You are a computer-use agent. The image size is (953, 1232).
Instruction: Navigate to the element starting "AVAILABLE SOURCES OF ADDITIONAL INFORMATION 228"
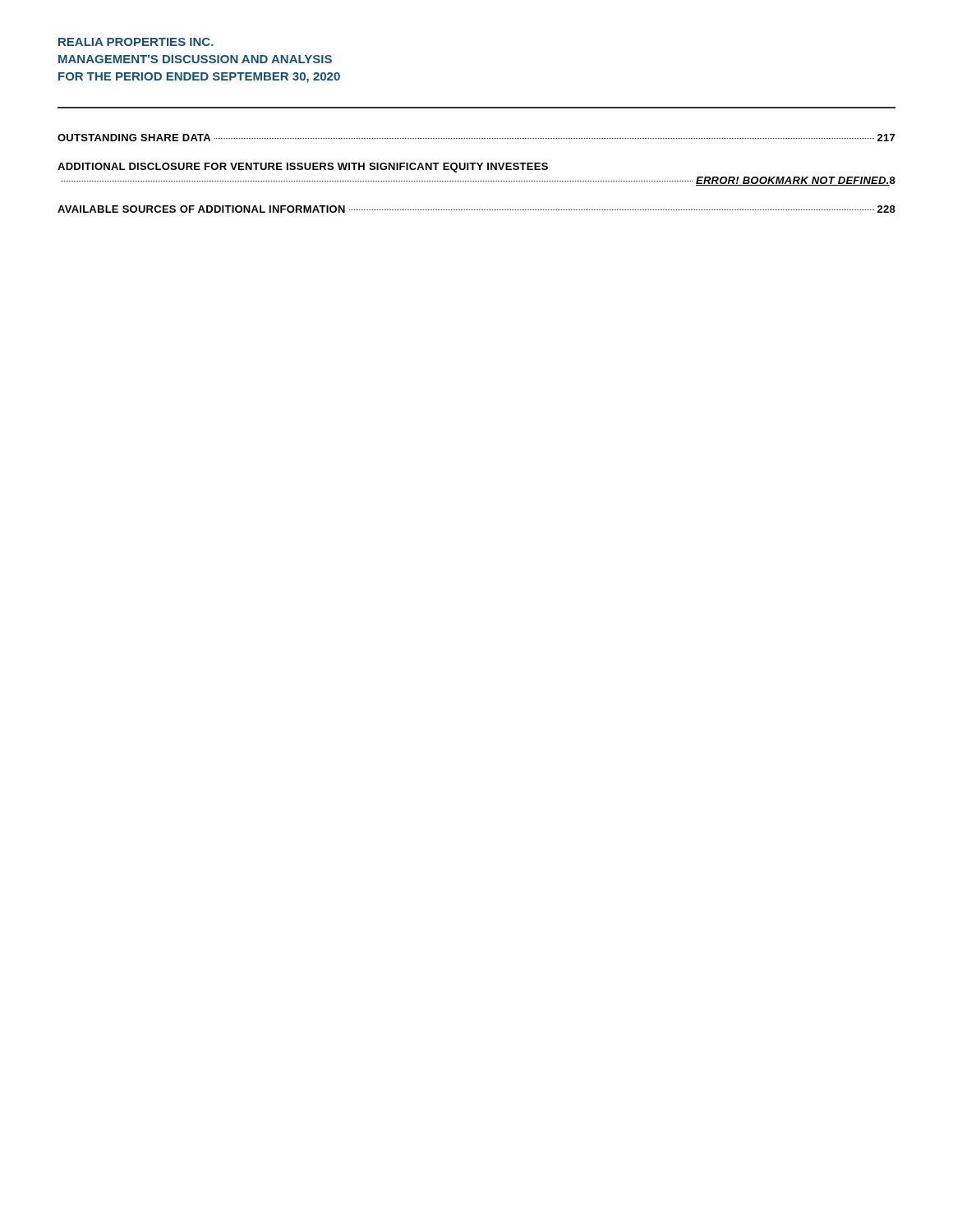tap(476, 209)
